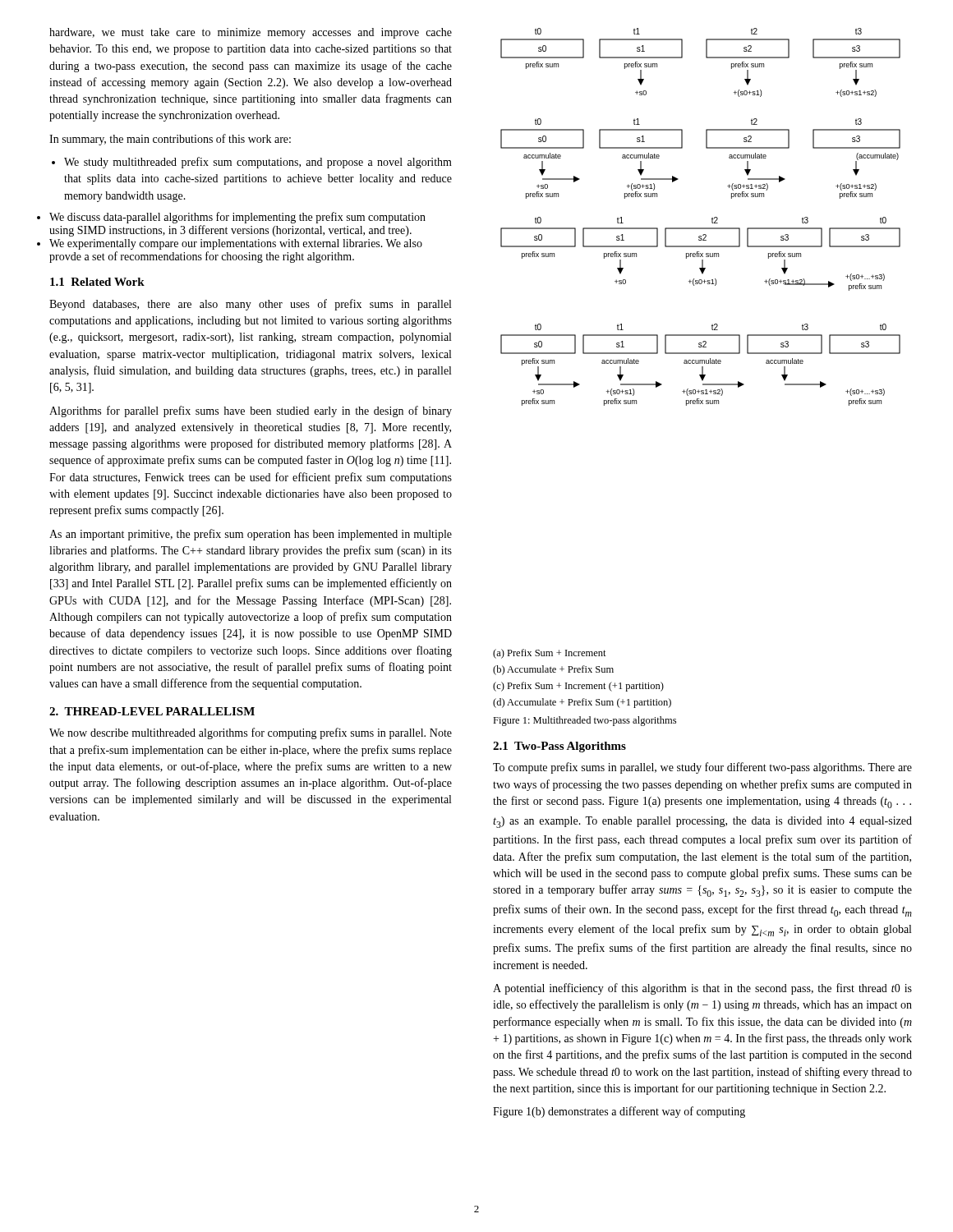Image resolution: width=953 pixels, height=1232 pixels.
Task: Point to the block beginning "We experimentally compare our implementations"
Action: click(x=251, y=250)
